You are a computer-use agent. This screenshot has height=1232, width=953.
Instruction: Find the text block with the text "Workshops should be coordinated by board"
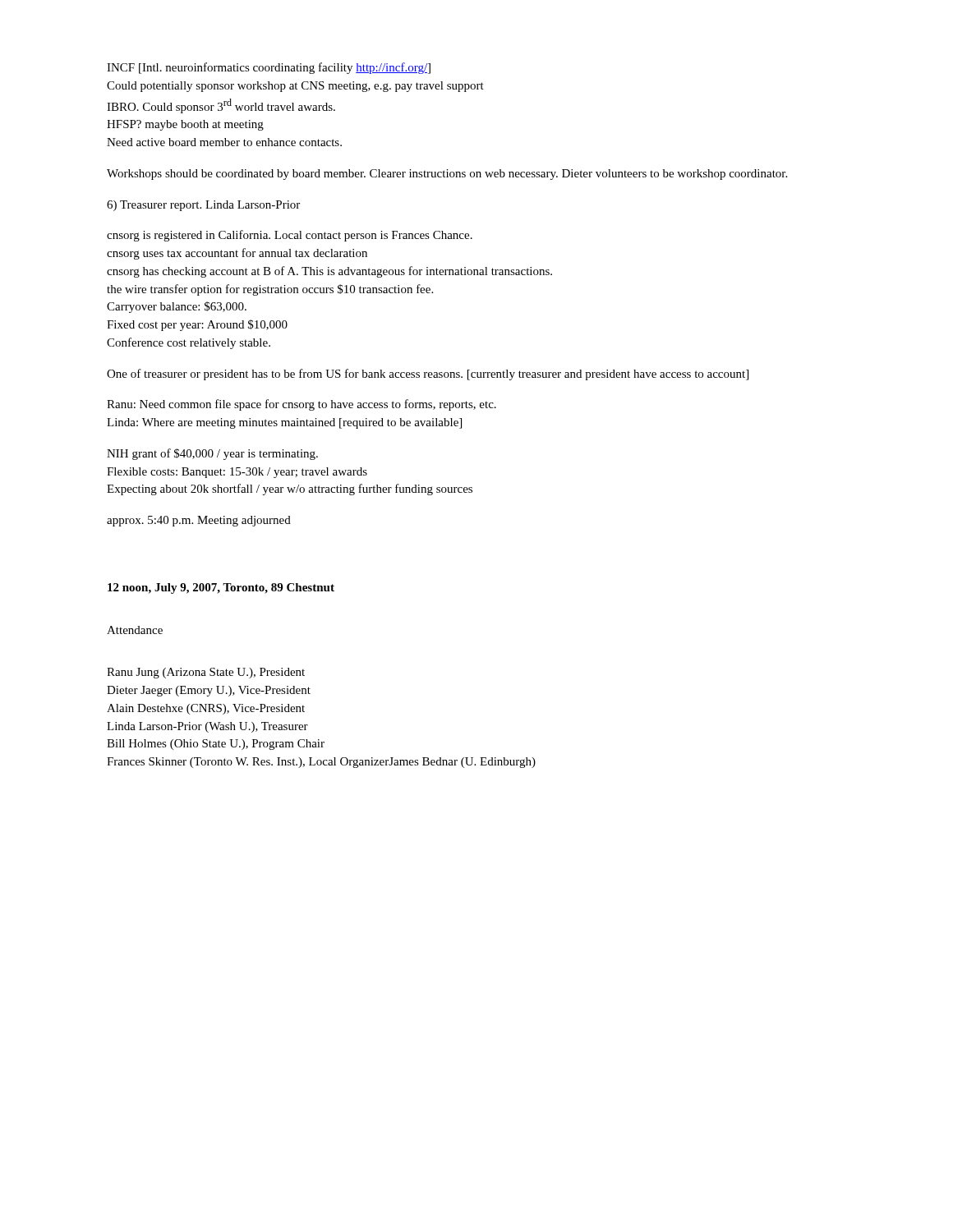click(476, 174)
